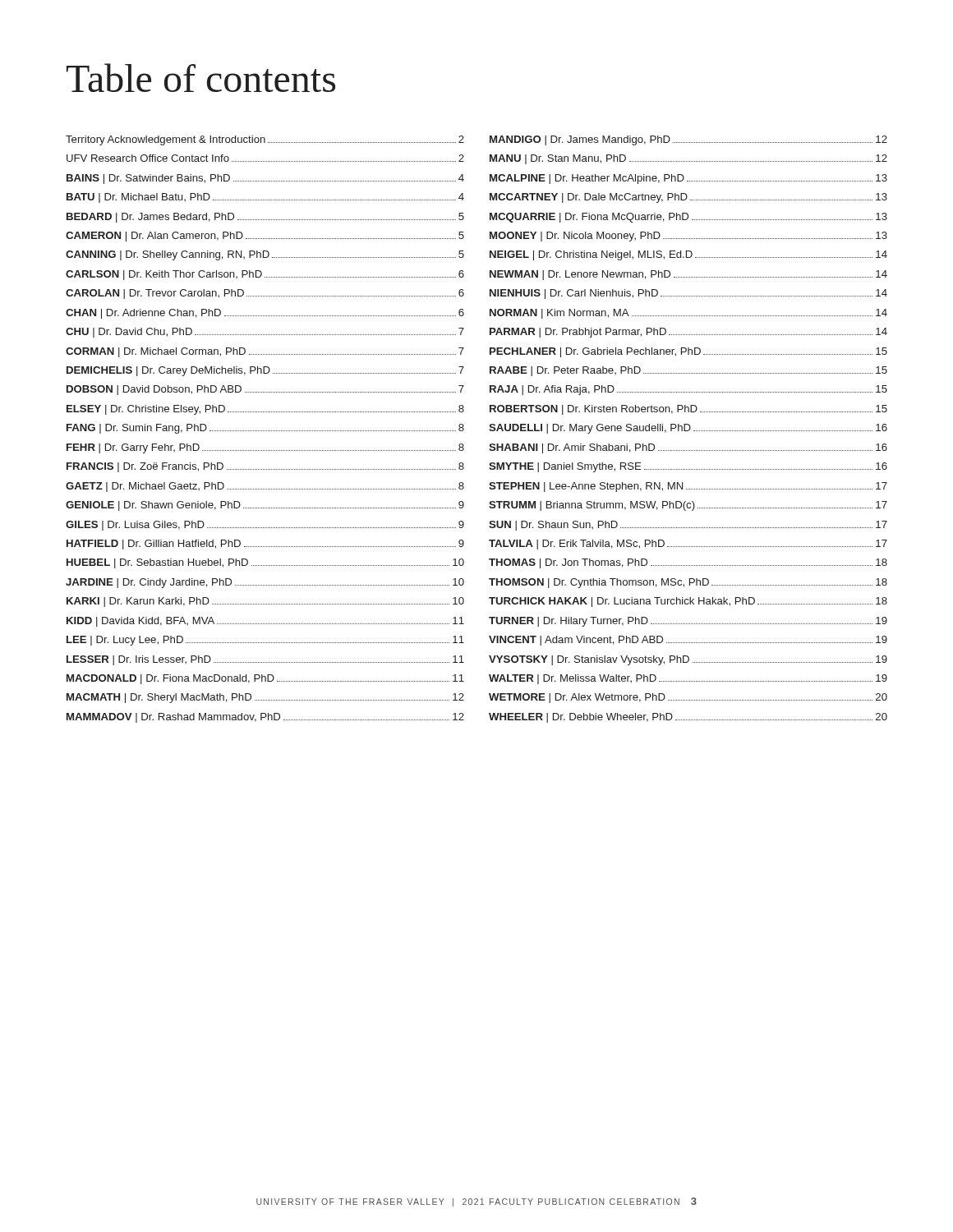Locate the block of text that opens with "GAETZ | Dr. Michael"
Viewport: 953px width, 1232px height.
(x=265, y=486)
